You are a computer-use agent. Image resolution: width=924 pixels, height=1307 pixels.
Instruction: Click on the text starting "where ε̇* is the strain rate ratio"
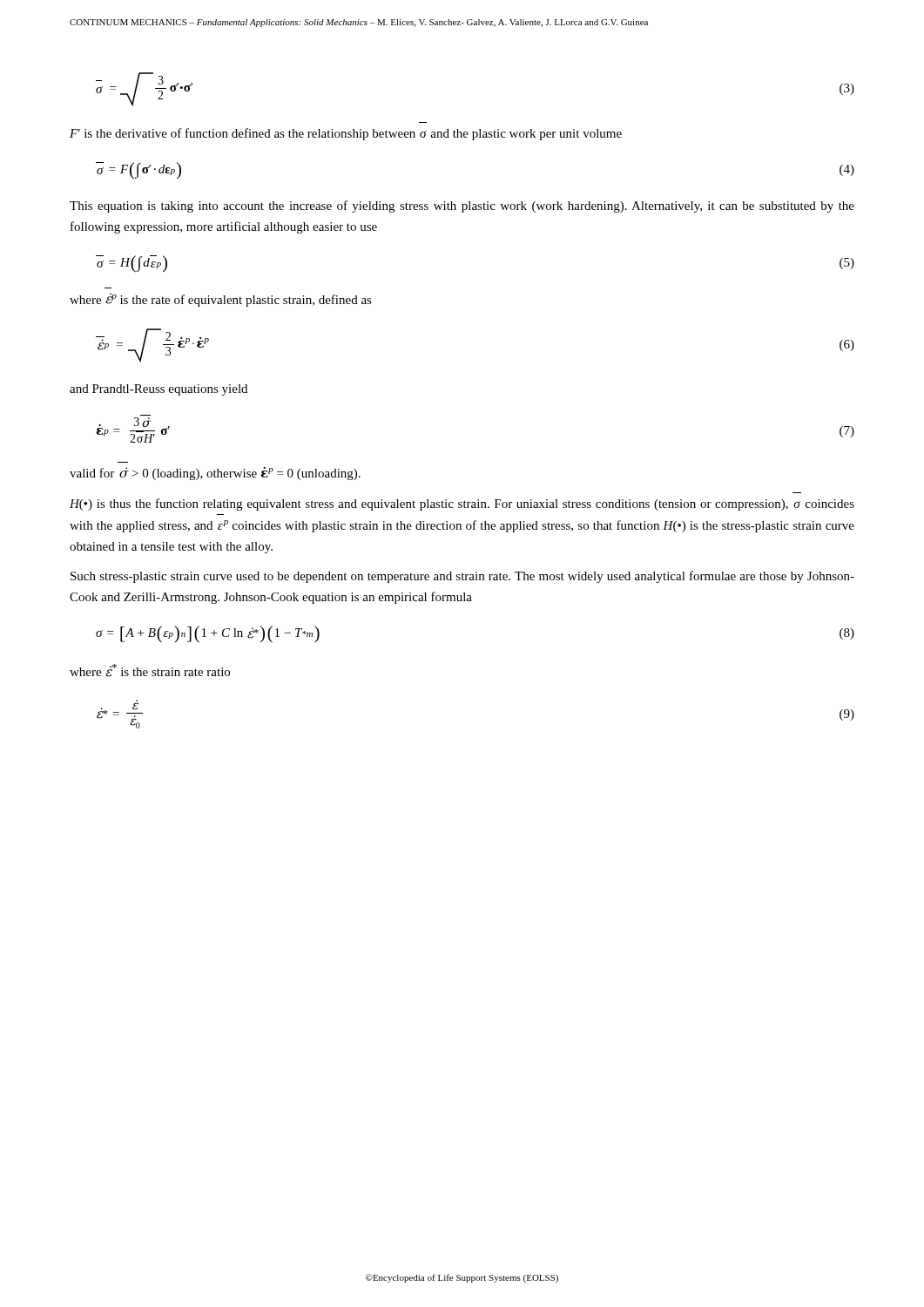(x=150, y=670)
